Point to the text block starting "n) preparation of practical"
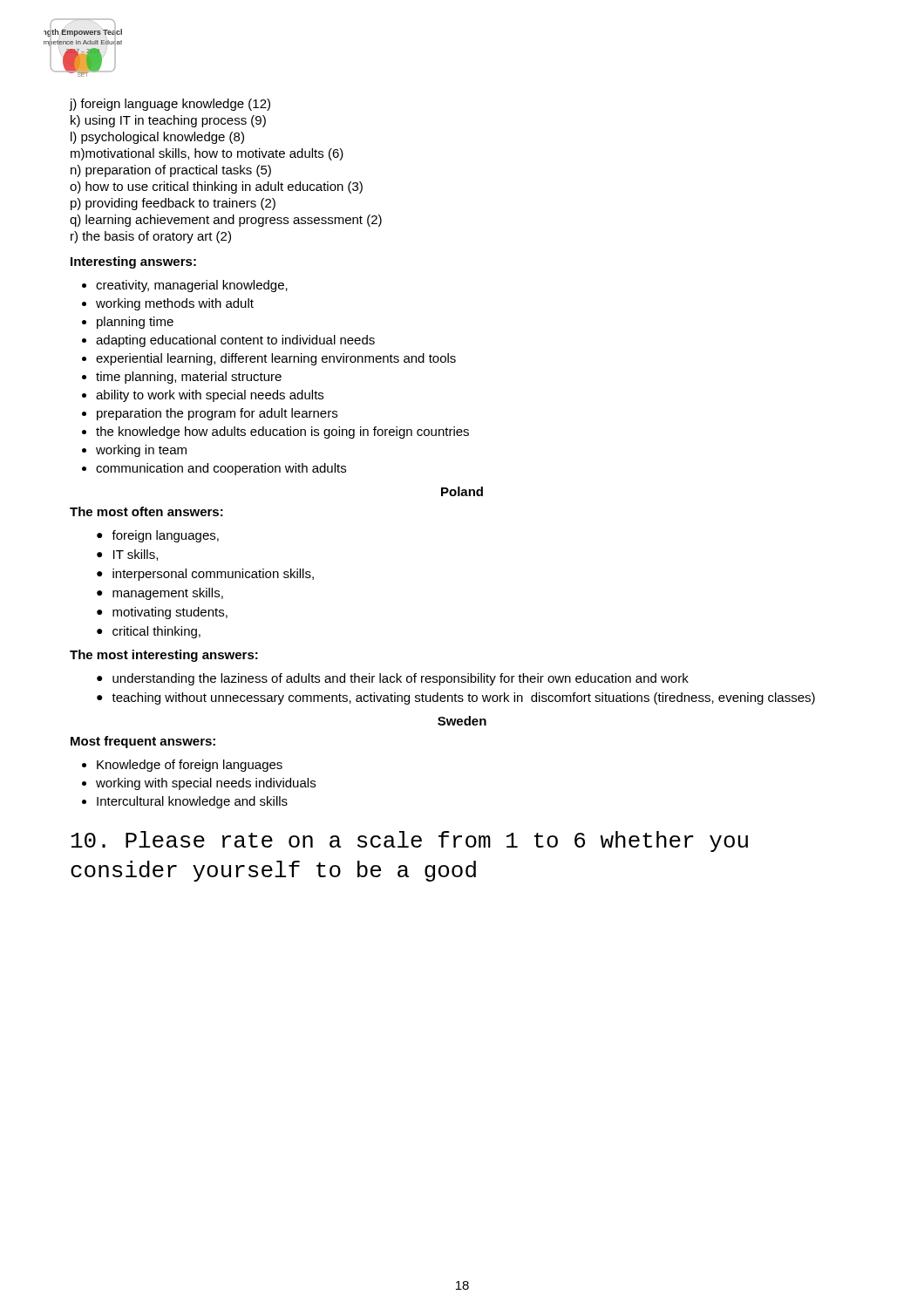Viewport: 924px width, 1308px height. coord(171,170)
